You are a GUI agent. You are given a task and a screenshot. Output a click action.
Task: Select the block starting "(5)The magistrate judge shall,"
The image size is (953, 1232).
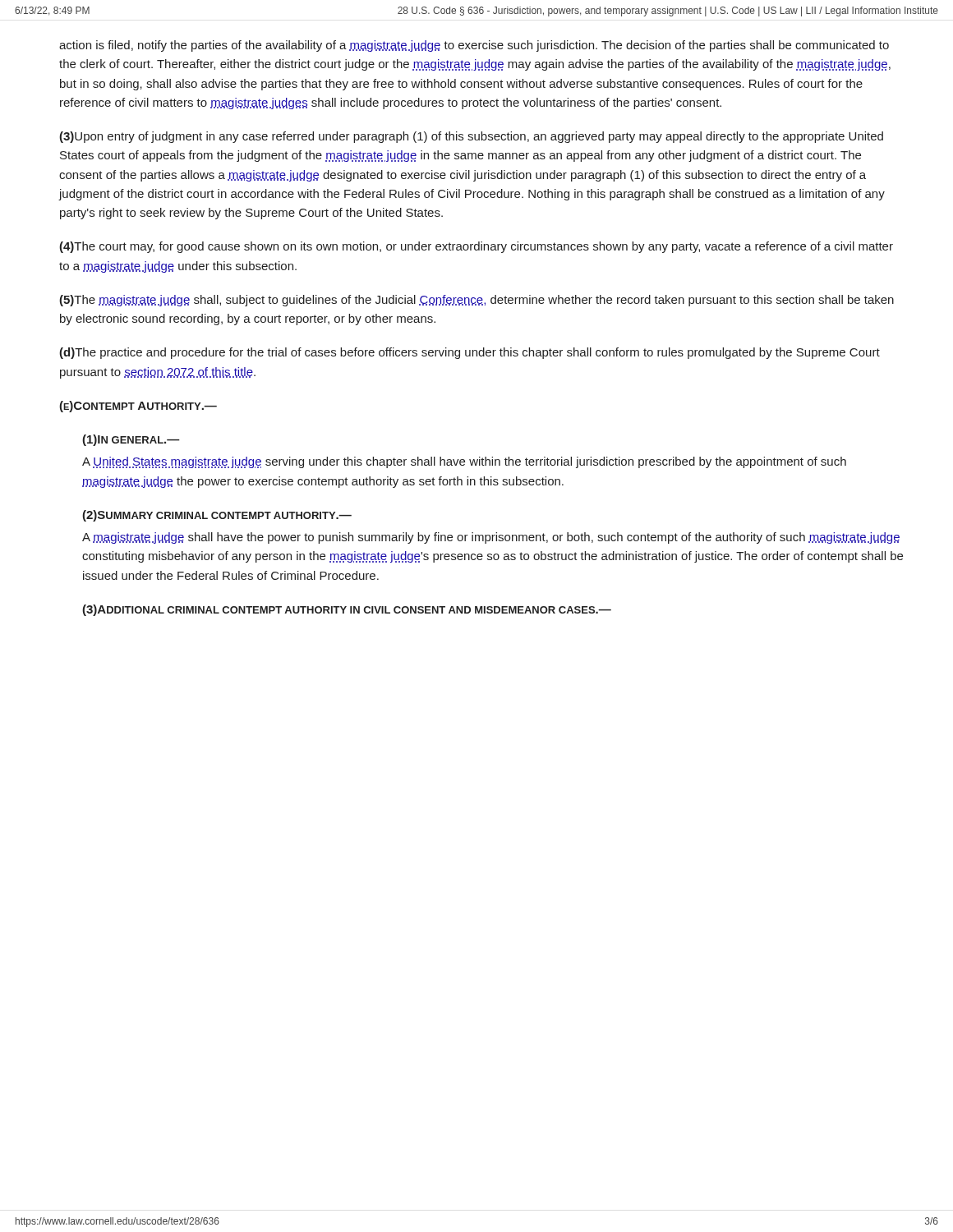[477, 309]
